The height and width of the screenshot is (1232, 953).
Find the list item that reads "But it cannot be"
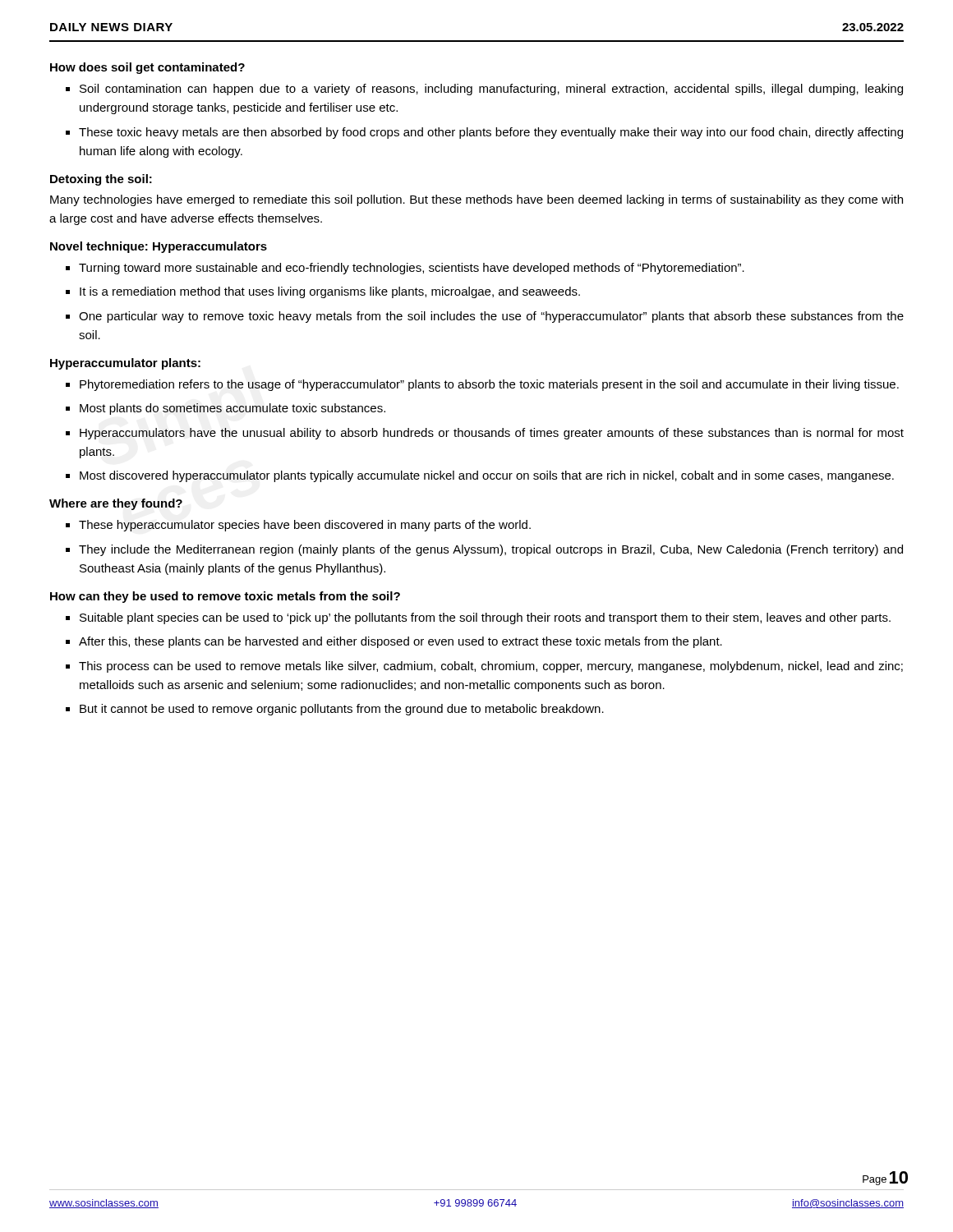pyautogui.click(x=342, y=708)
